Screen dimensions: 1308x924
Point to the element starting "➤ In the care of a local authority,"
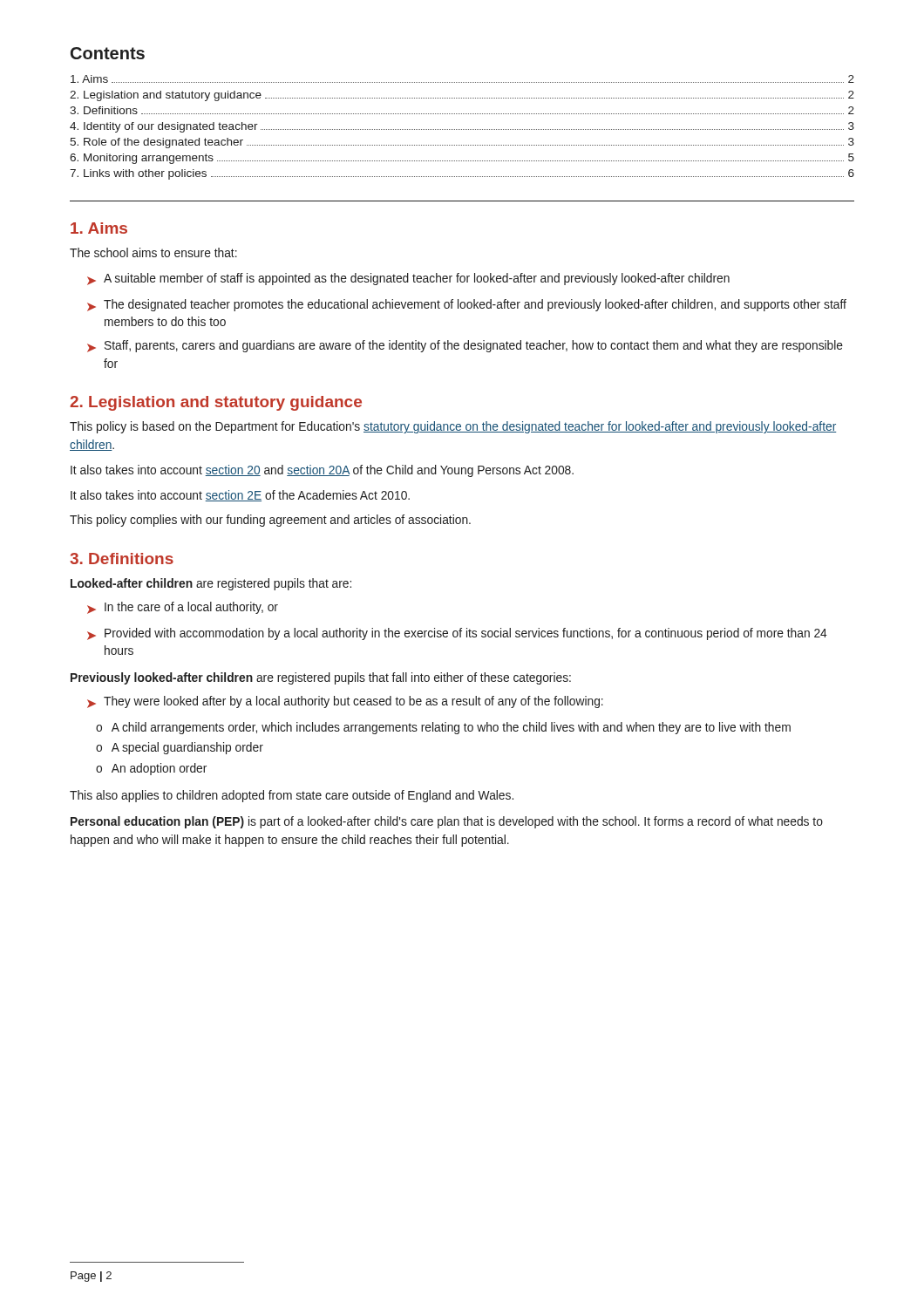pyautogui.click(x=183, y=608)
